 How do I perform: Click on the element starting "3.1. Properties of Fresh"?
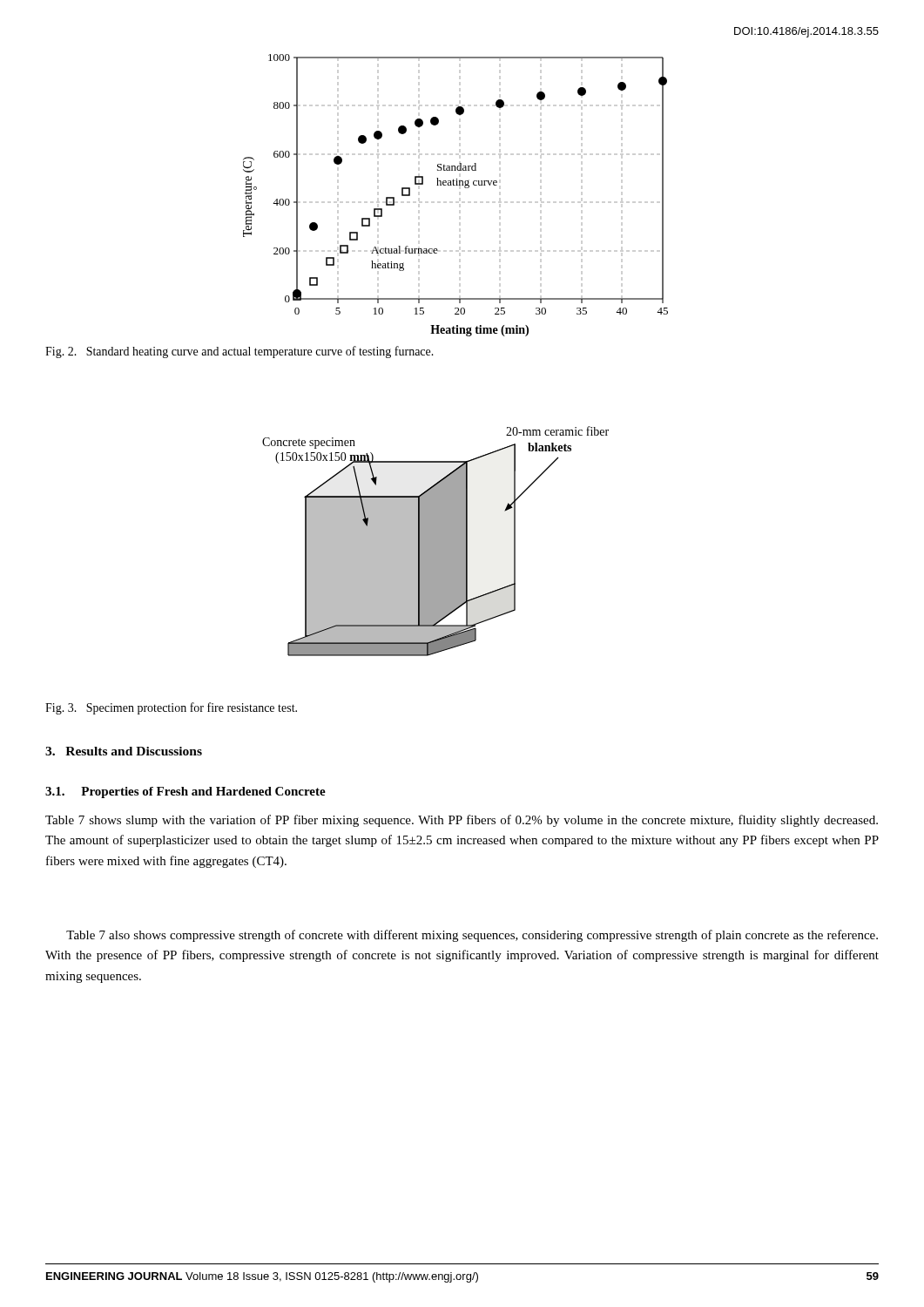[x=185, y=791]
